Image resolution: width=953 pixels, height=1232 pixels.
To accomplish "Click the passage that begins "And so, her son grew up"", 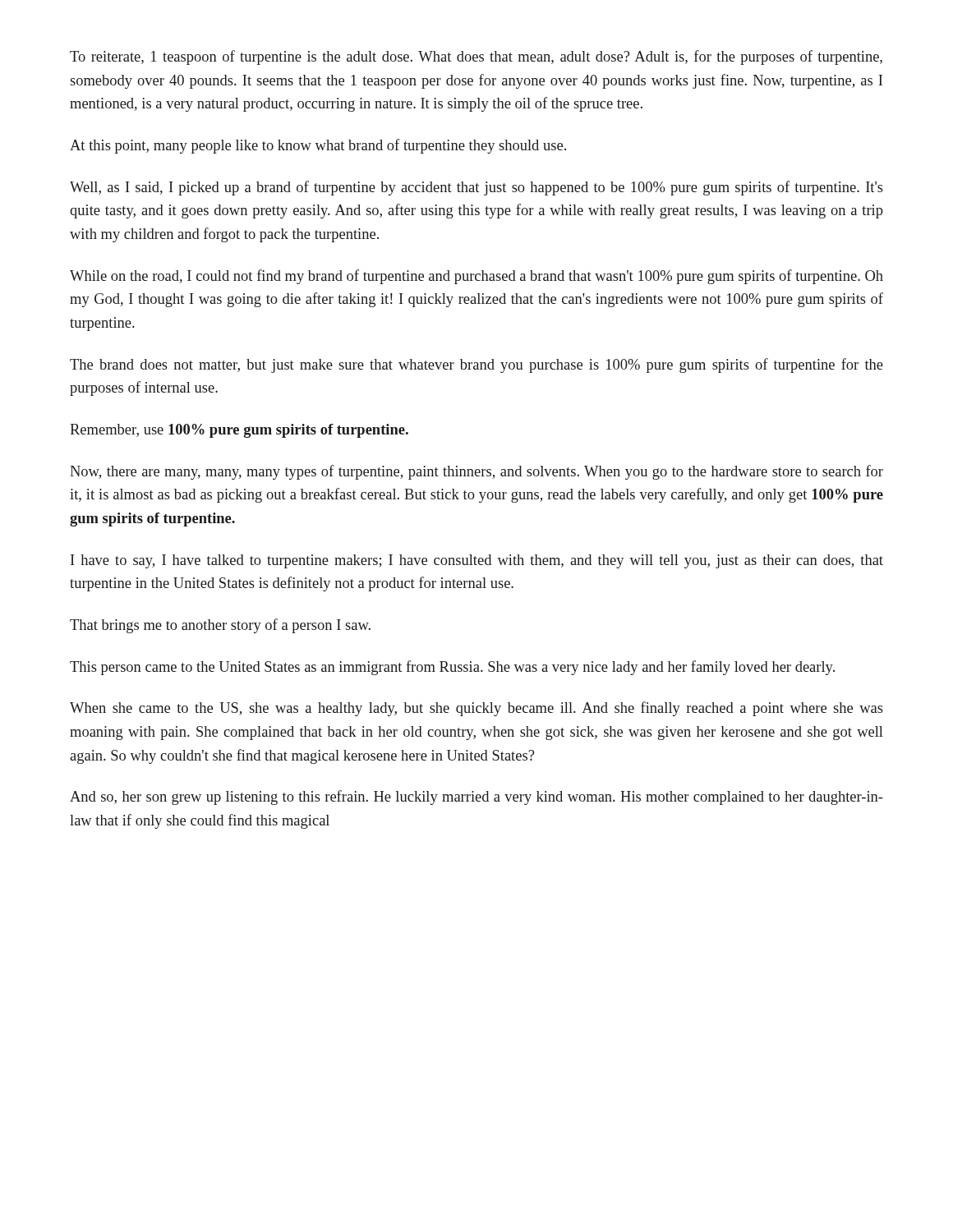I will (476, 809).
